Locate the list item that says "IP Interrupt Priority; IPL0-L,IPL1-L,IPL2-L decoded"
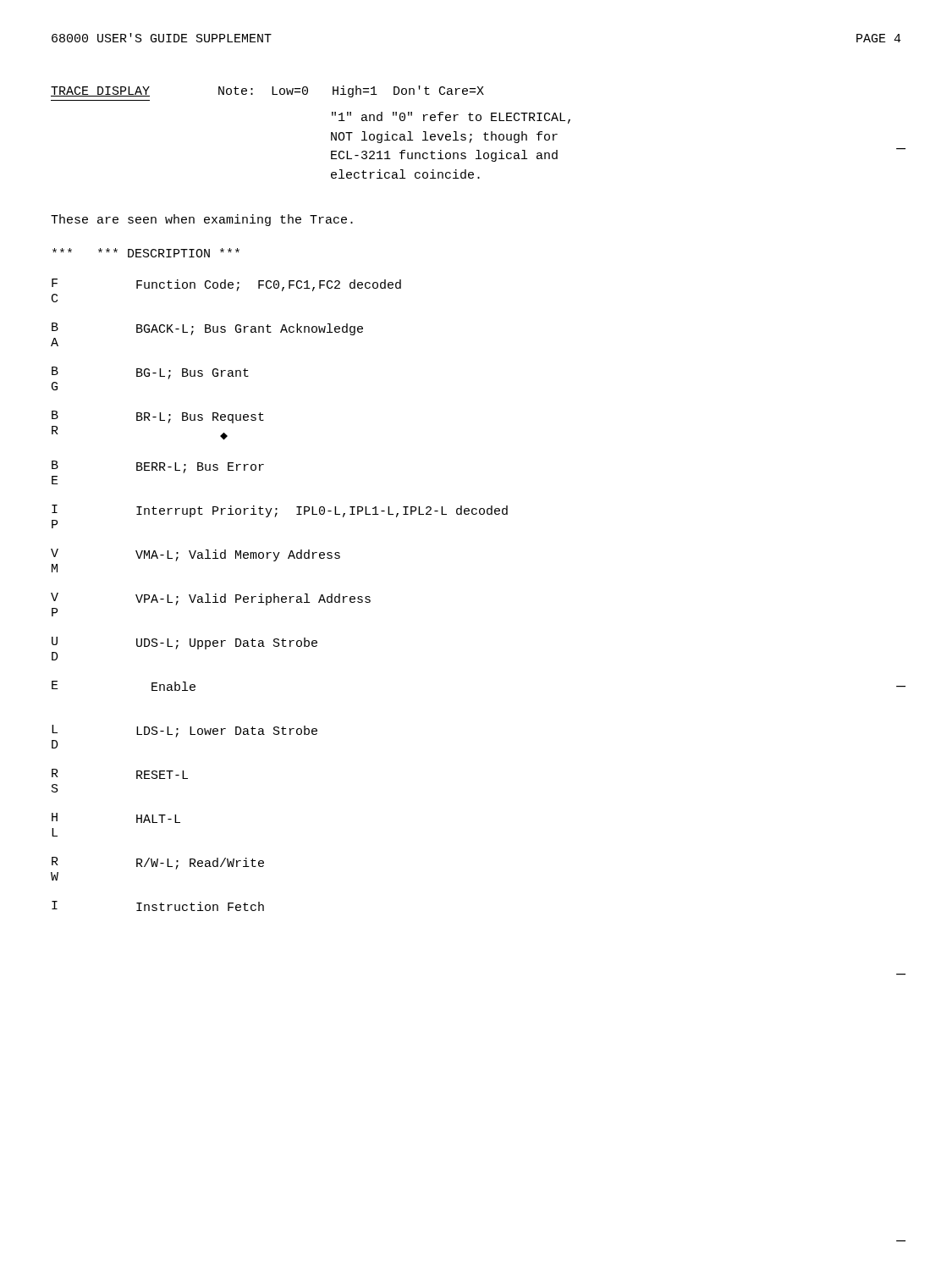952x1270 pixels. pos(280,517)
